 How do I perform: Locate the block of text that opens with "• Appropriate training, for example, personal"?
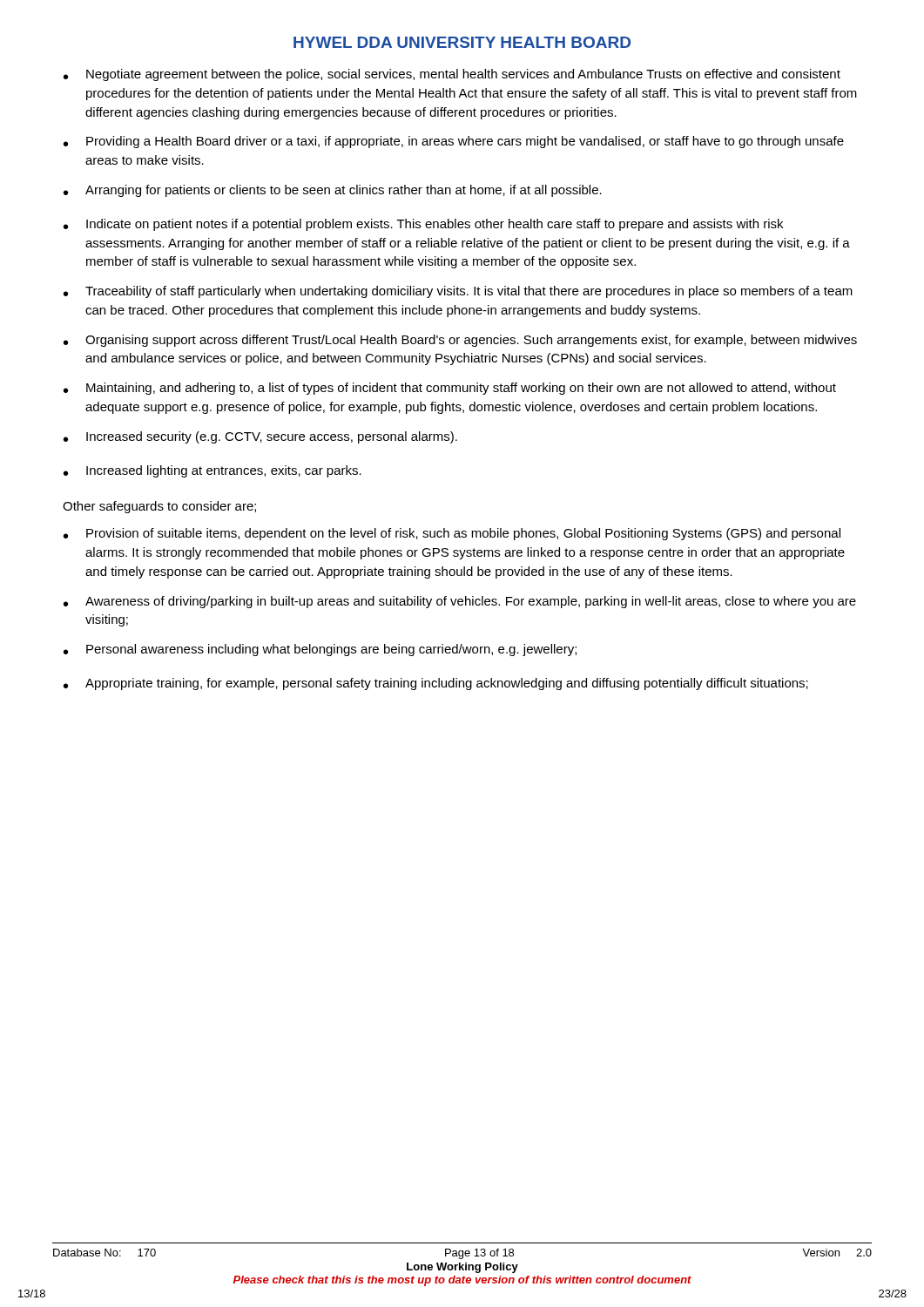[462, 685]
